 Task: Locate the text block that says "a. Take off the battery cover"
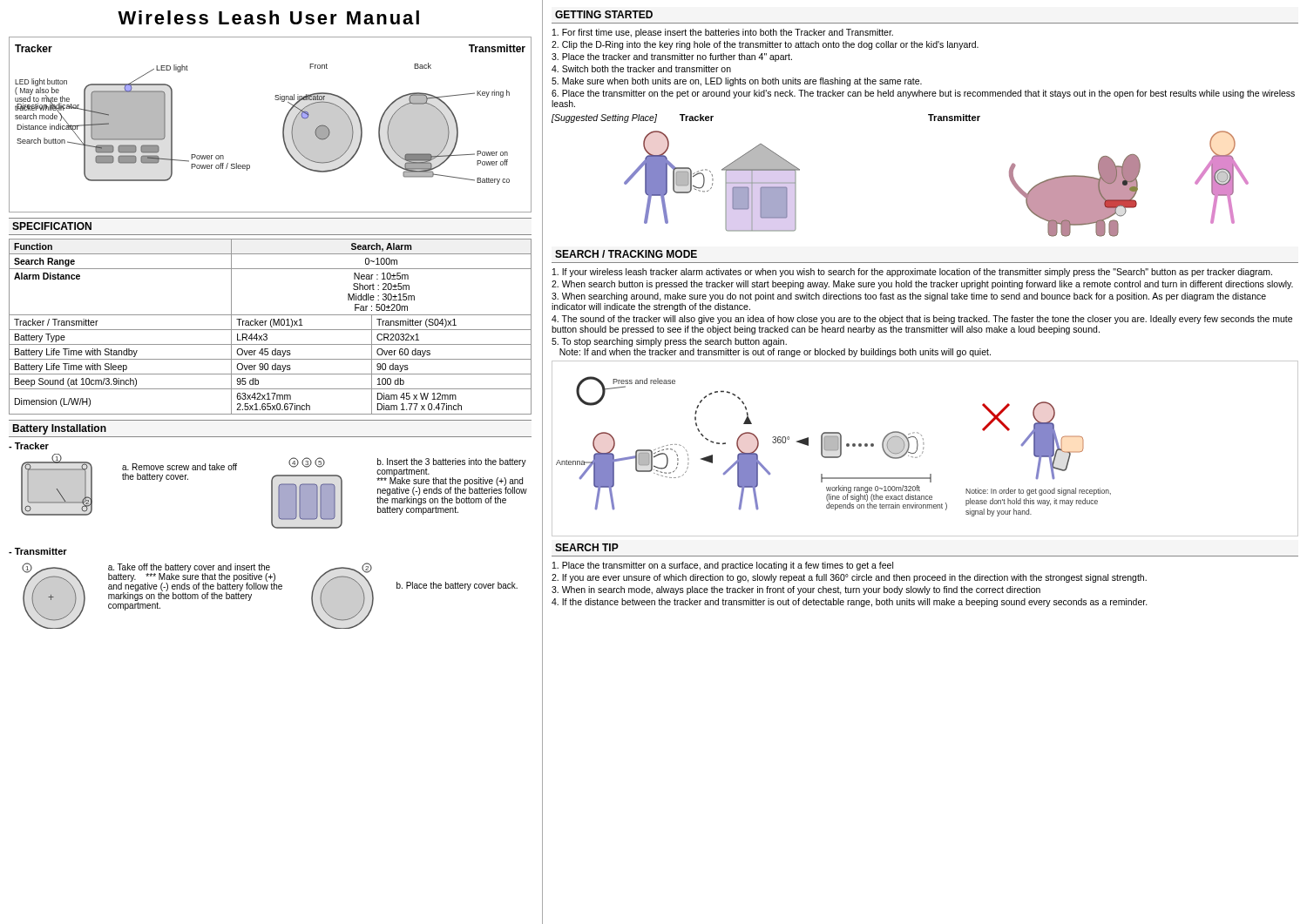coord(195,587)
